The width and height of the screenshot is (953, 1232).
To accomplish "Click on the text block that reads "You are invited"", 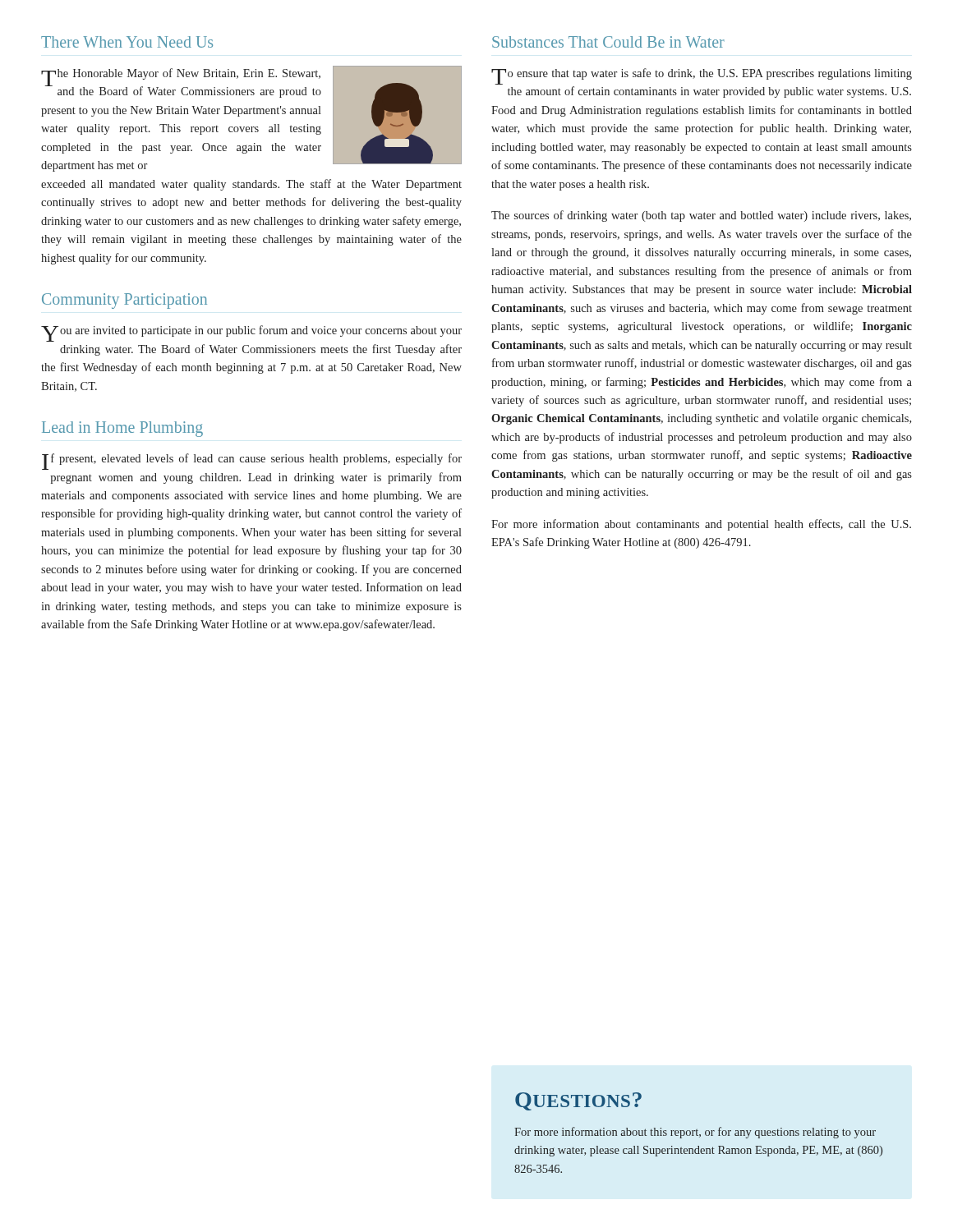I will tap(251, 357).
